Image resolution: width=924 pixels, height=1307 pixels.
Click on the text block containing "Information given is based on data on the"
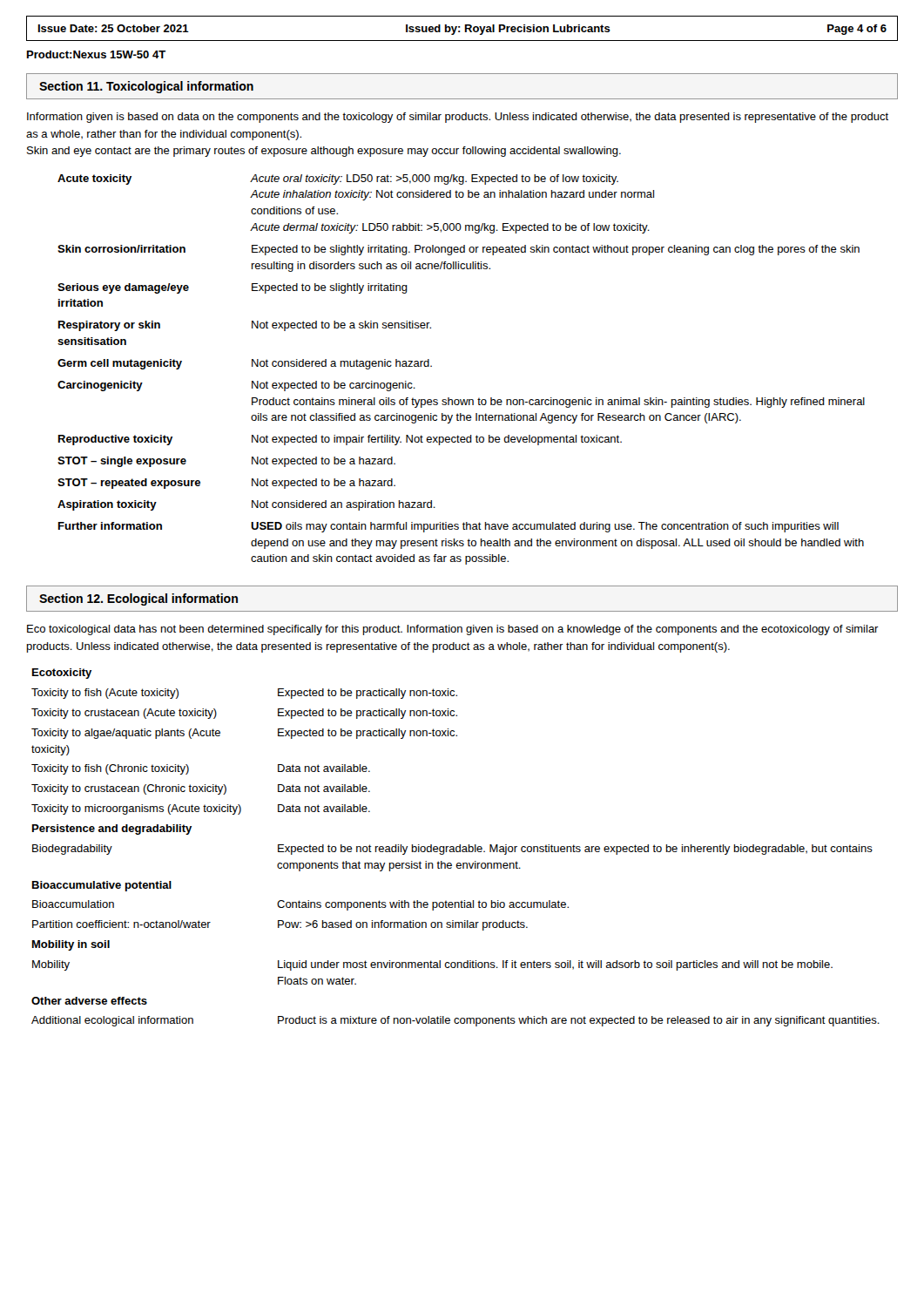pyautogui.click(x=458, y=118)
